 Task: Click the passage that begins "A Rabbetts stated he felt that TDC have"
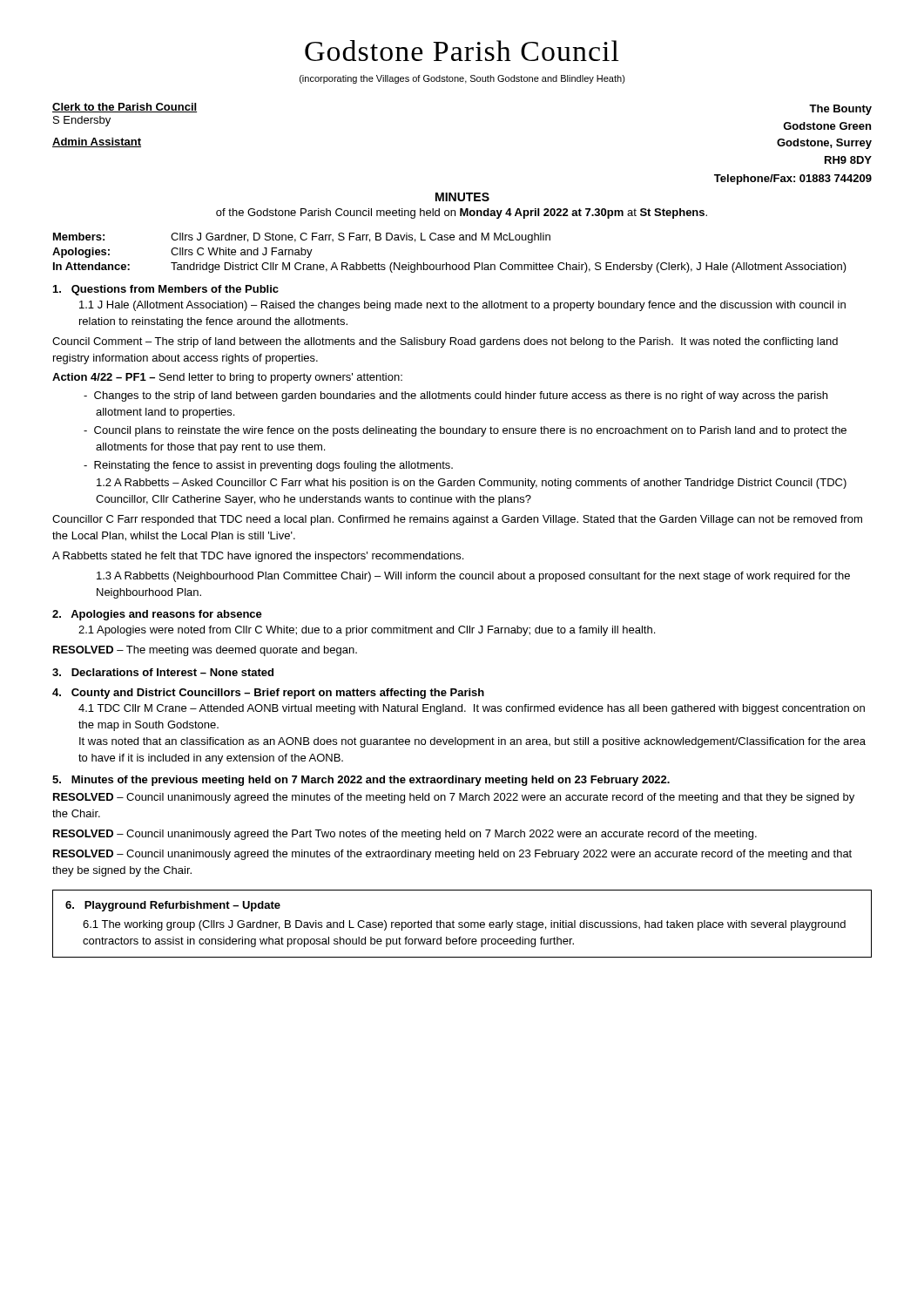point(258,555)
